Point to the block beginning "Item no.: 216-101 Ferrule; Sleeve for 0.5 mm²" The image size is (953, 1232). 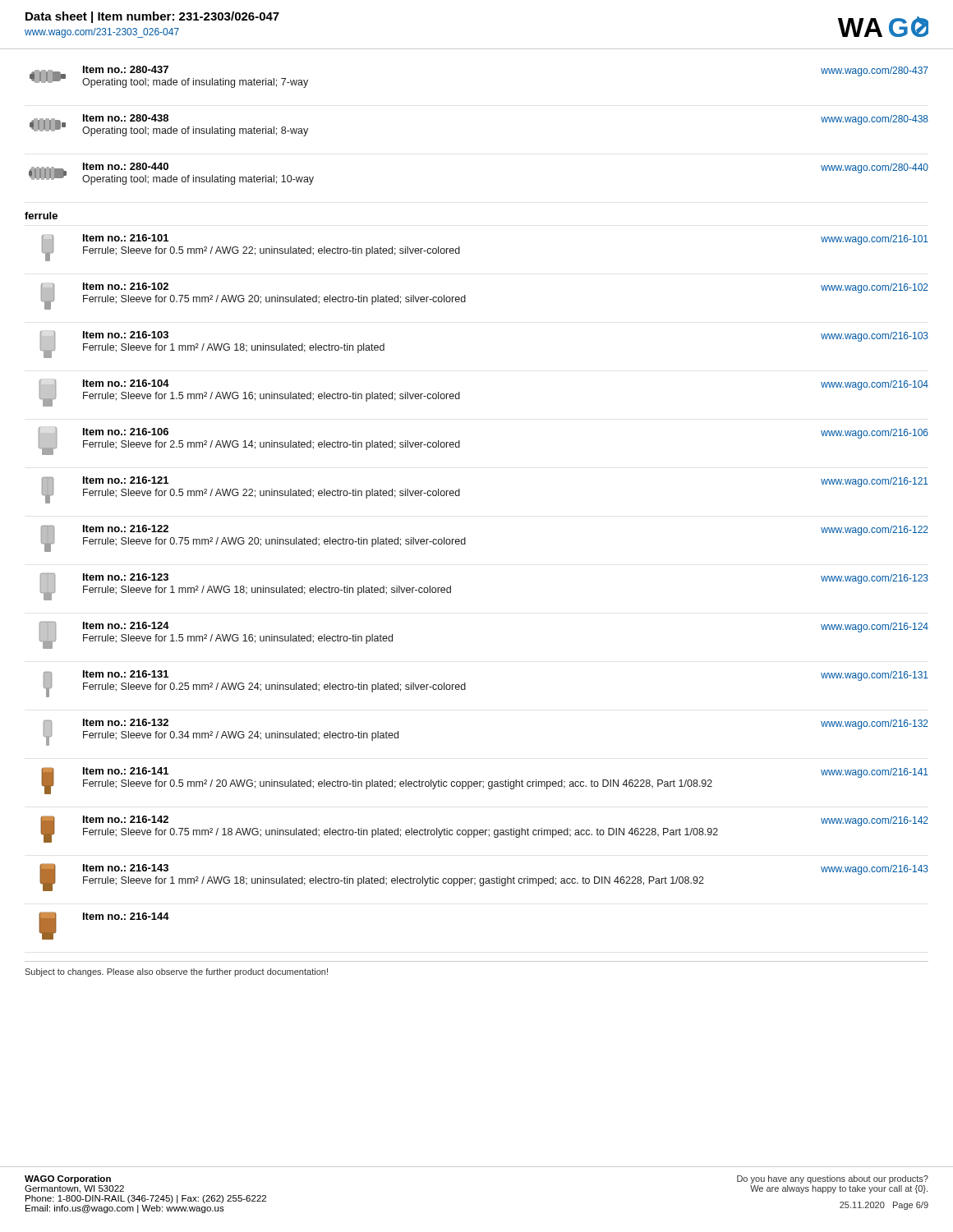(x=166, y=248)
